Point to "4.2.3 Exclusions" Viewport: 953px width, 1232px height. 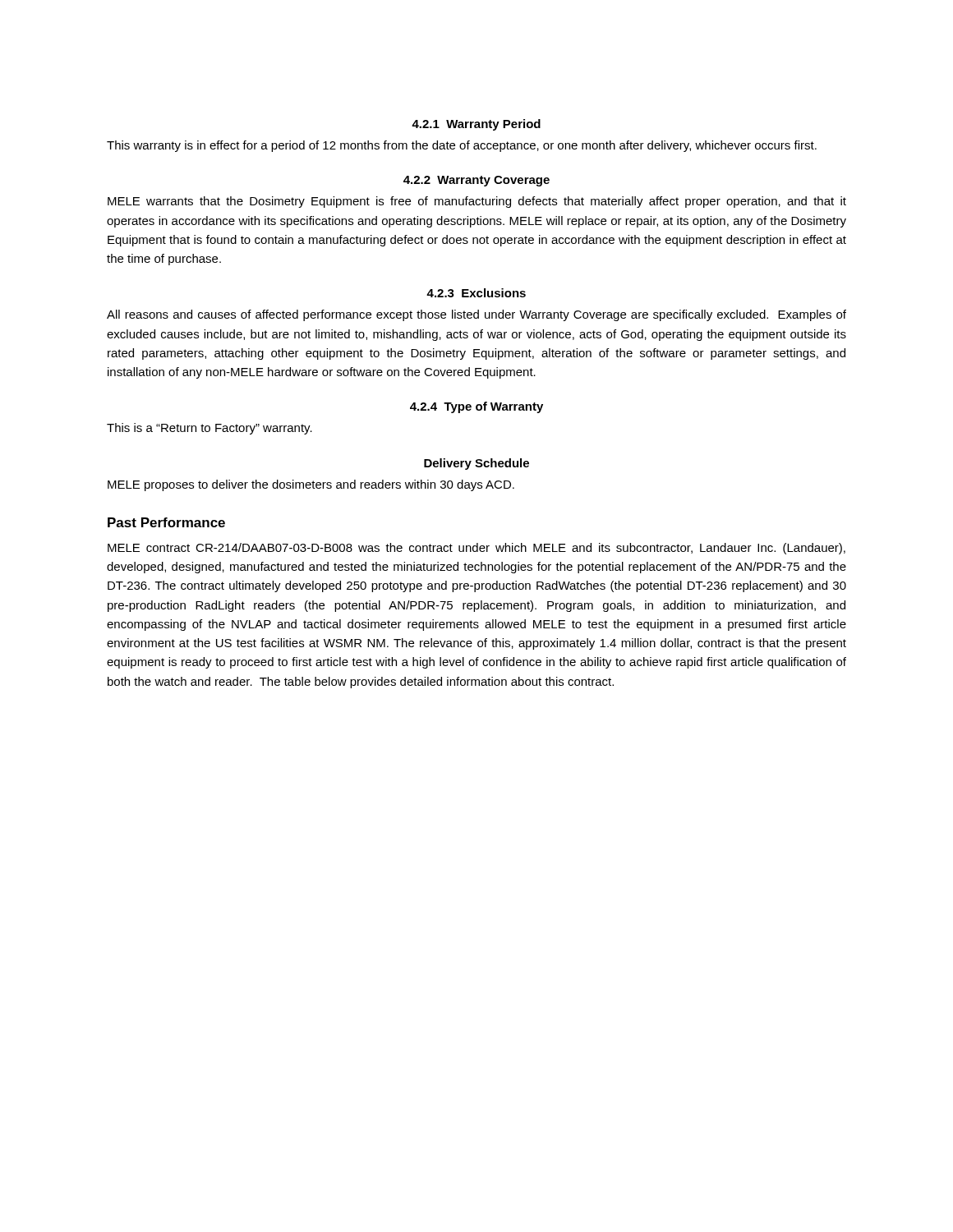[476, 293]
